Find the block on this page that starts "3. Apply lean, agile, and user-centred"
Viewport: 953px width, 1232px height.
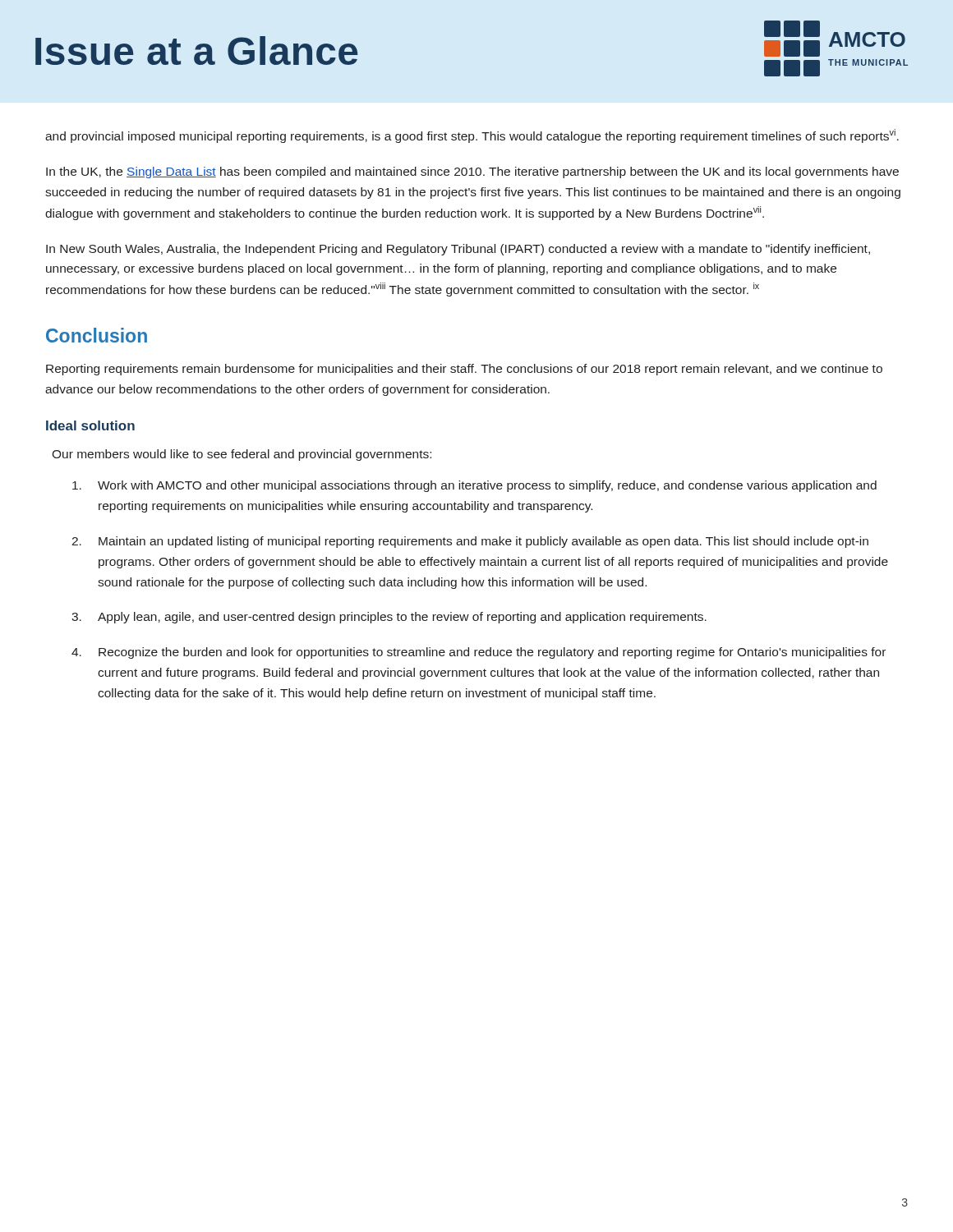tap(389, 617)
